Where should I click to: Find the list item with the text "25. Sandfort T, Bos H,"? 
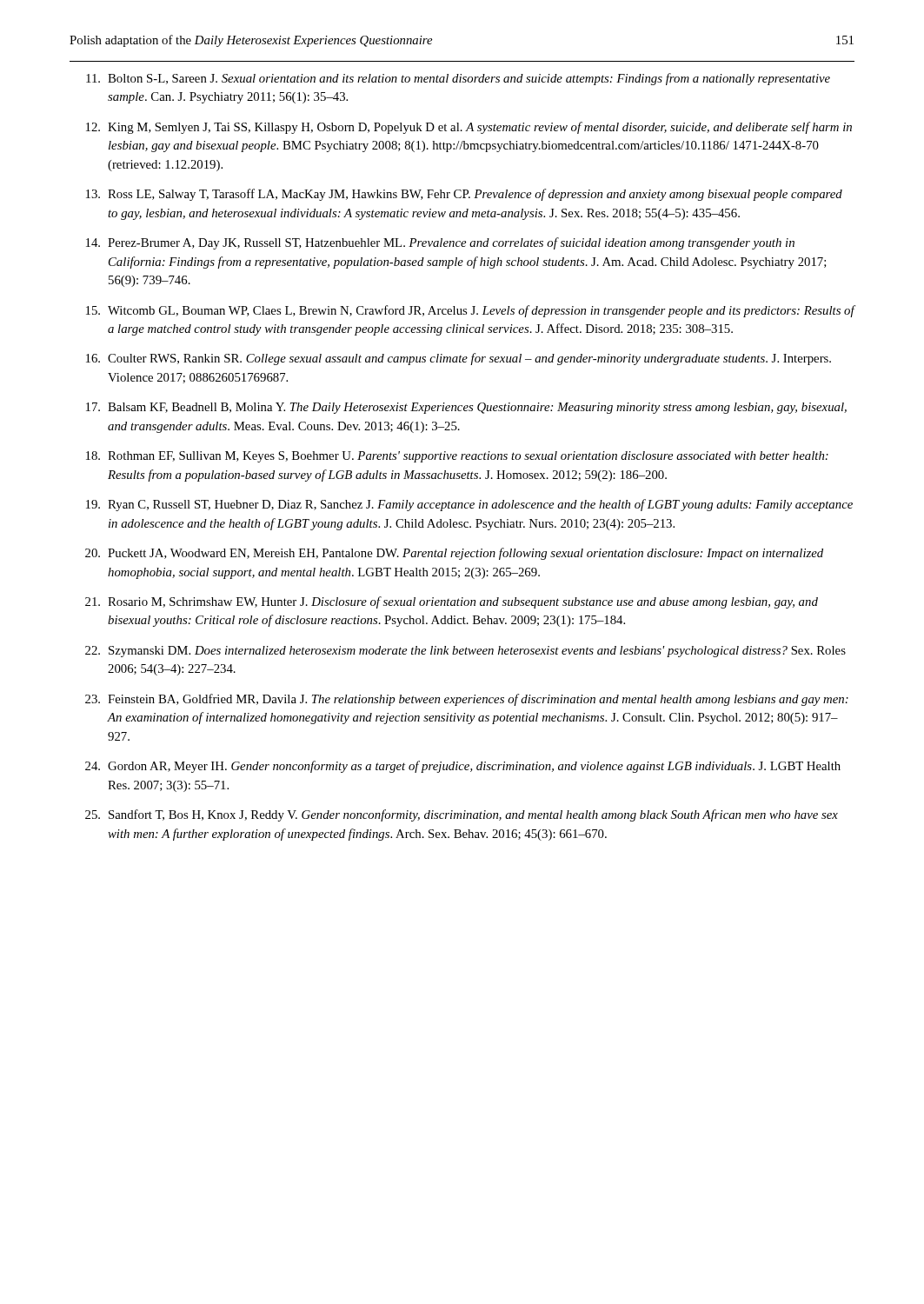click(x=462, y=825)
